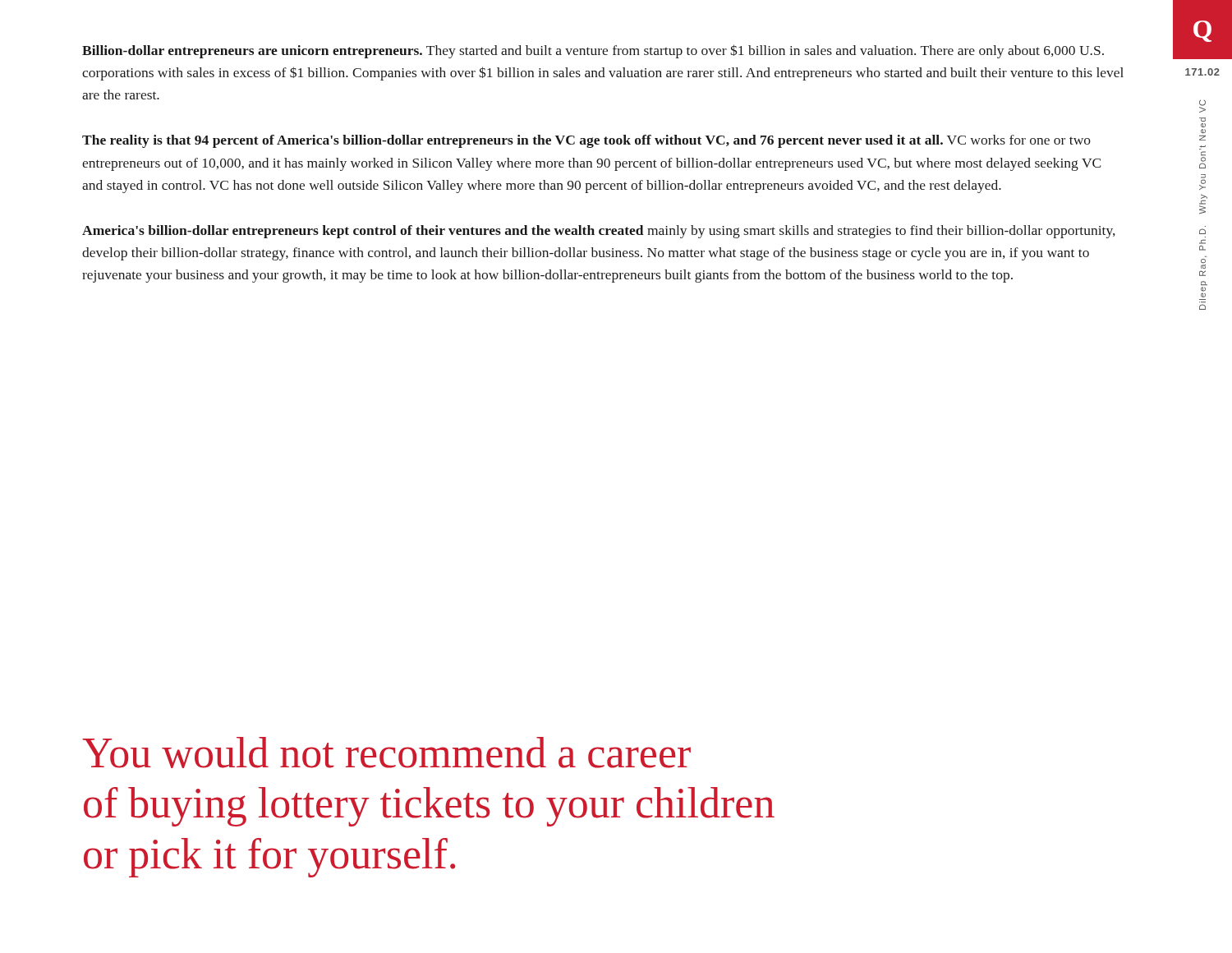This screenshot has width=1232, height=953.
Task: Select the block starting "Billion-dollar entrepreneurs are unicorn entrepreneurs."
Action: click(x=603, y=72)
